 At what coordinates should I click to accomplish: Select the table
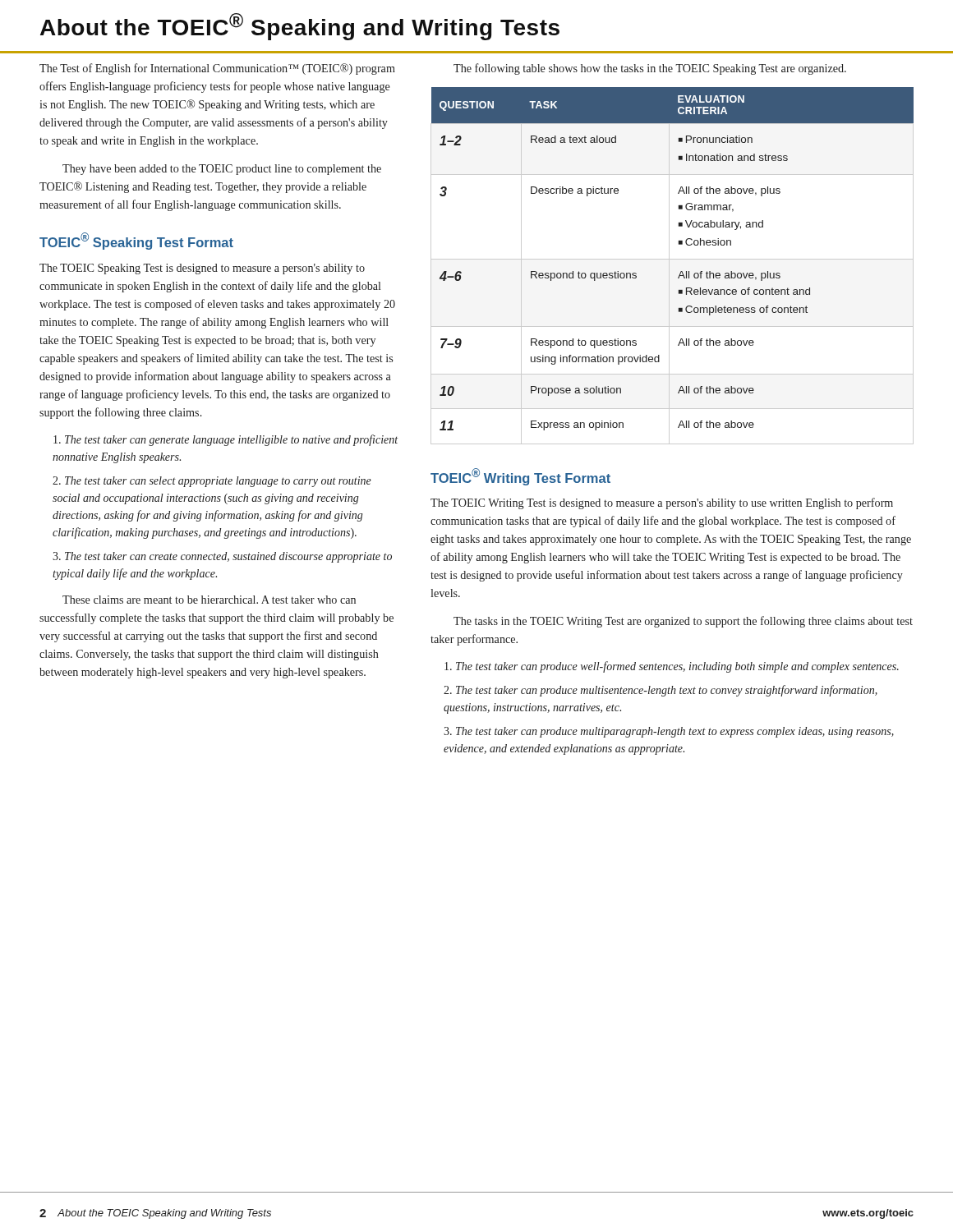click(x=672, y=266)
